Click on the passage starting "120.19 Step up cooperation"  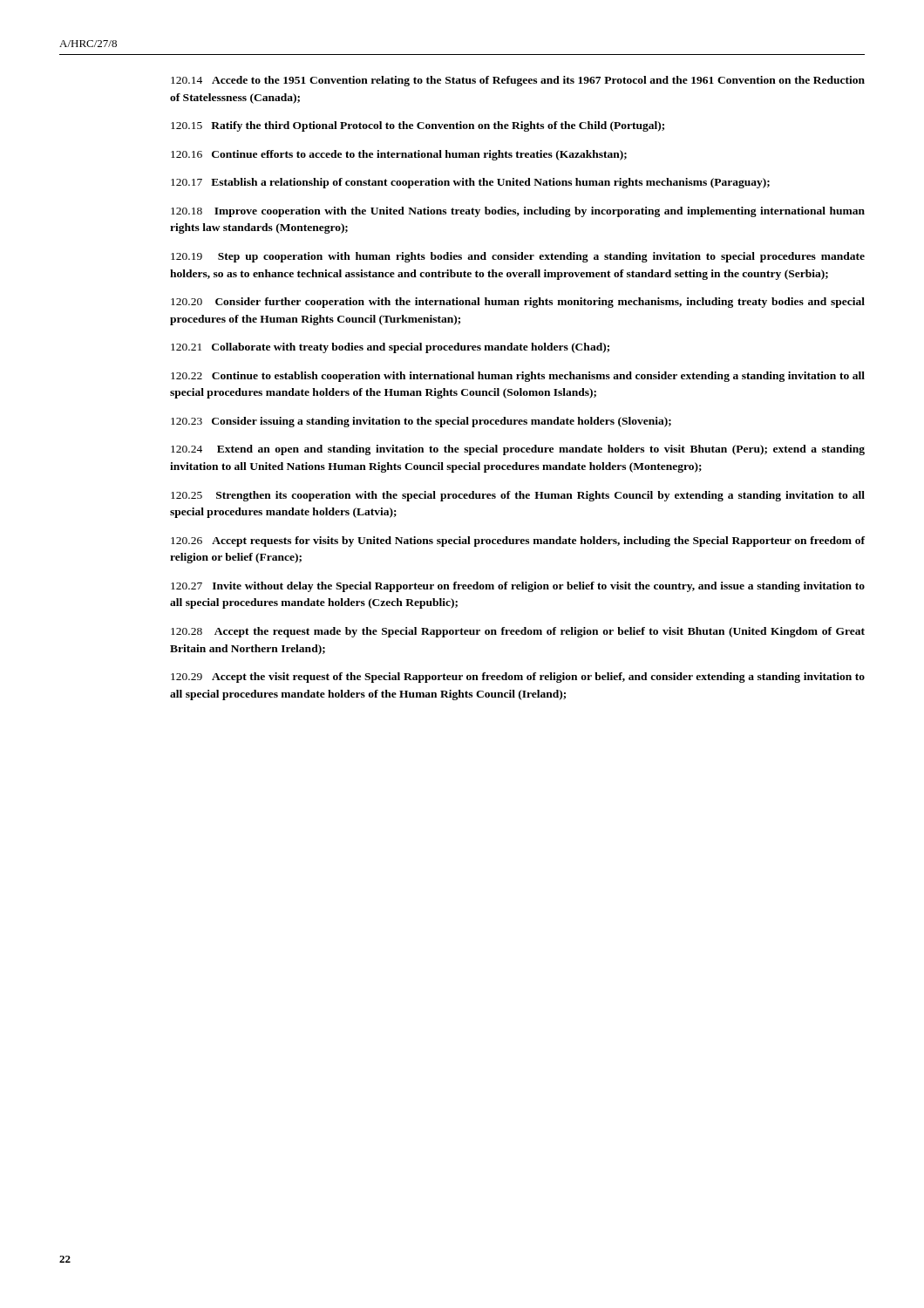click(x=517, y=264)
